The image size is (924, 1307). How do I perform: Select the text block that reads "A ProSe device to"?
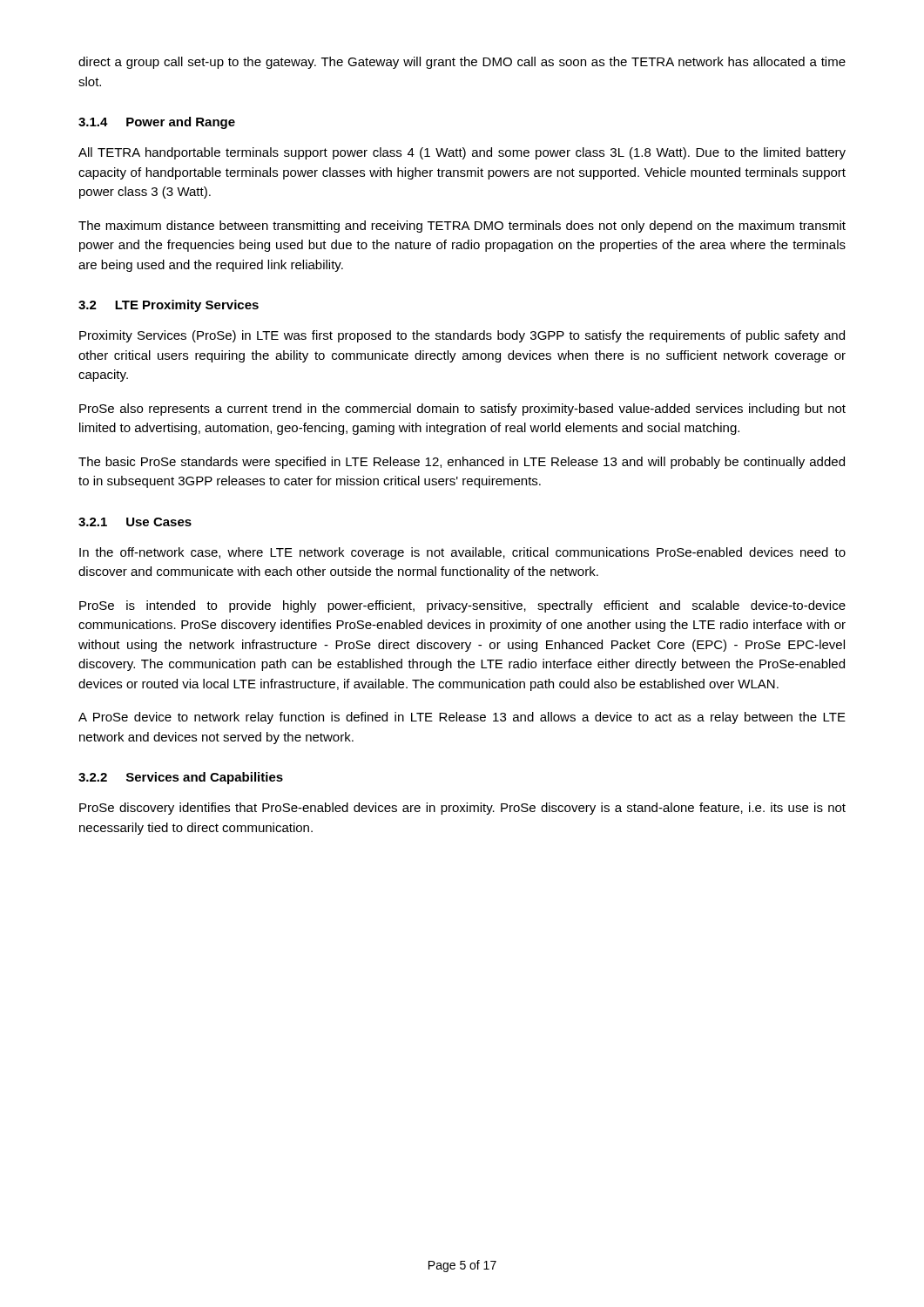coord(462,726)
